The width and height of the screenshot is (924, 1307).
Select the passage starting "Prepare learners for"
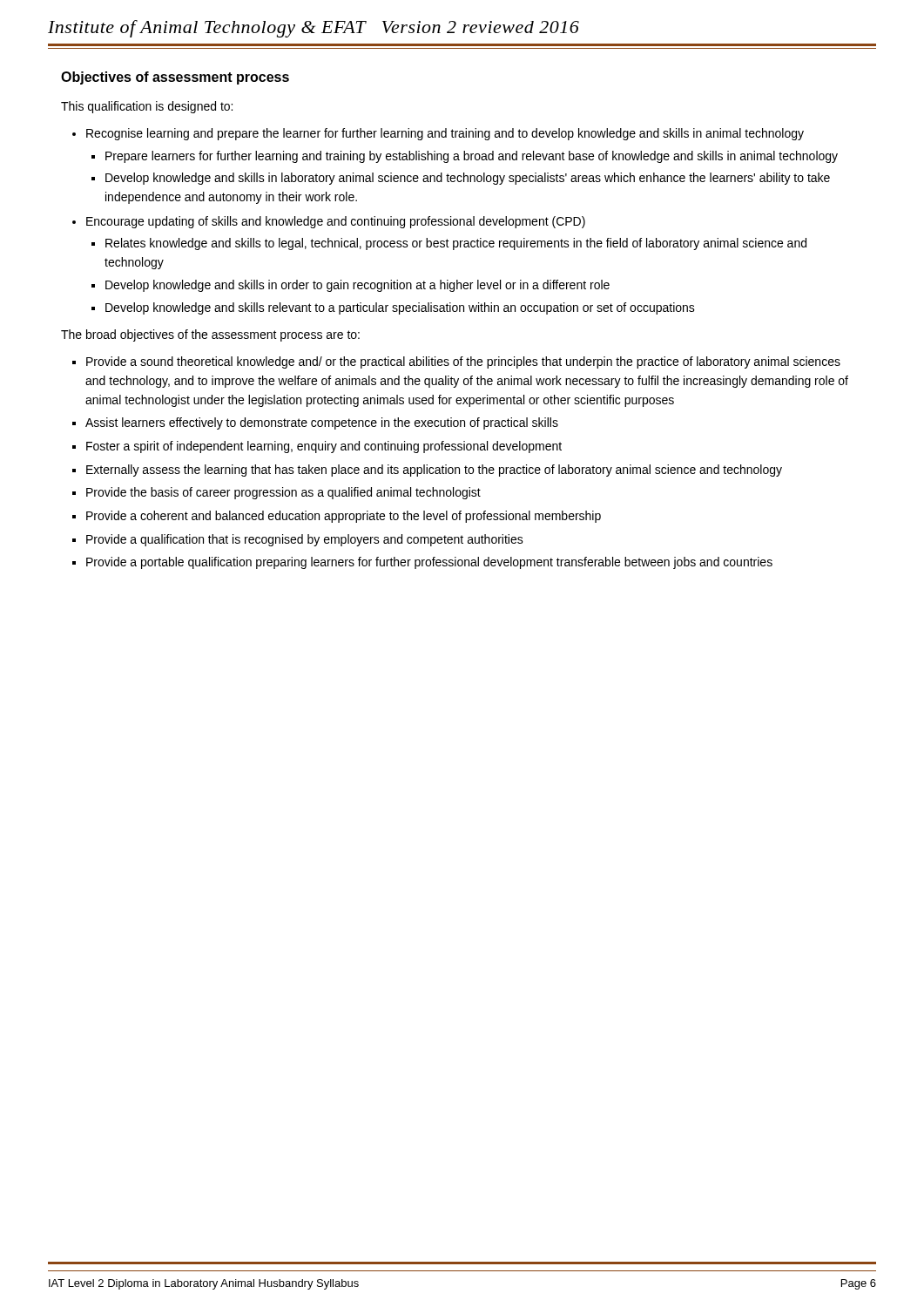[471, 156]
